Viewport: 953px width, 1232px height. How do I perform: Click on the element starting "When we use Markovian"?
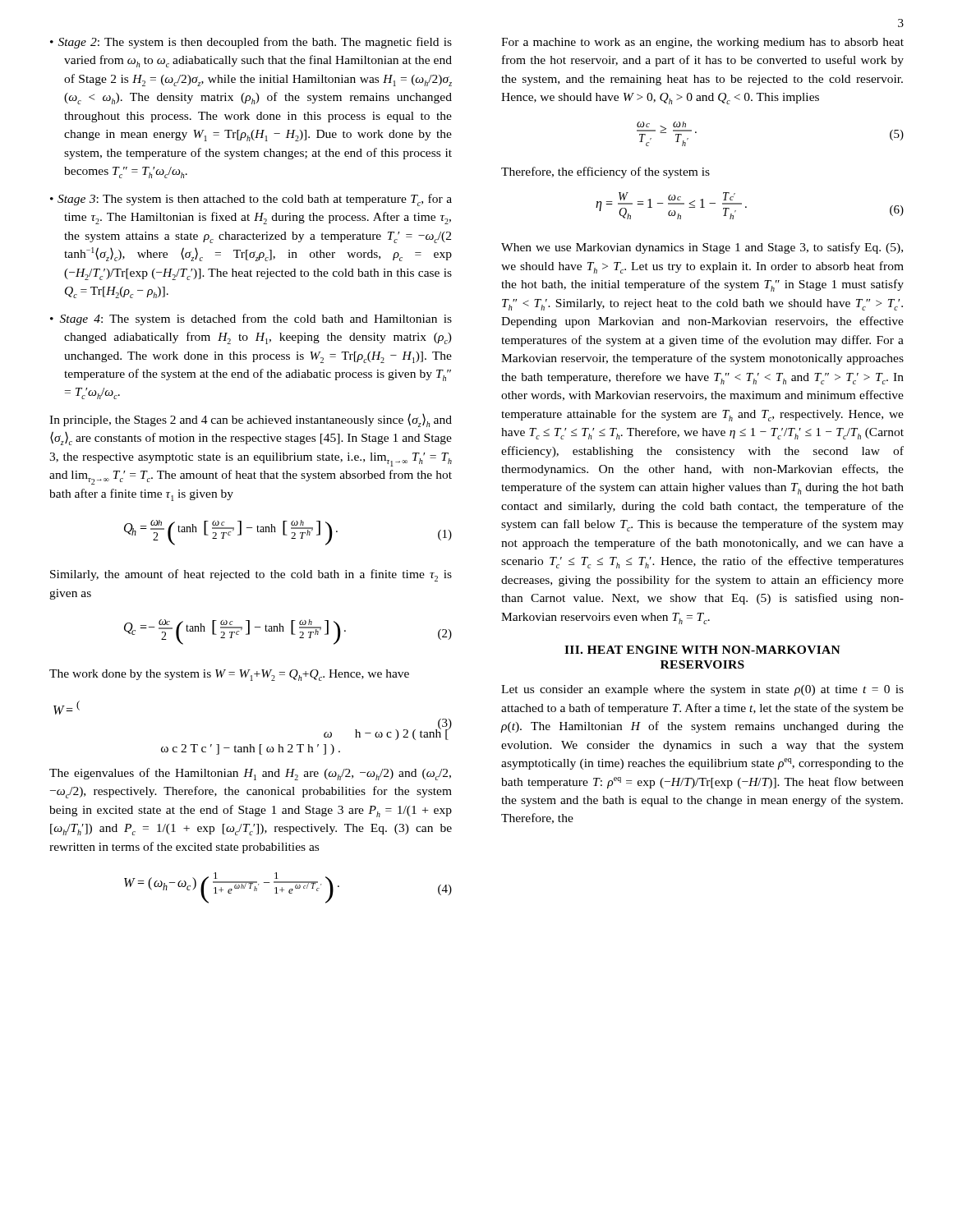coord(702,432)
